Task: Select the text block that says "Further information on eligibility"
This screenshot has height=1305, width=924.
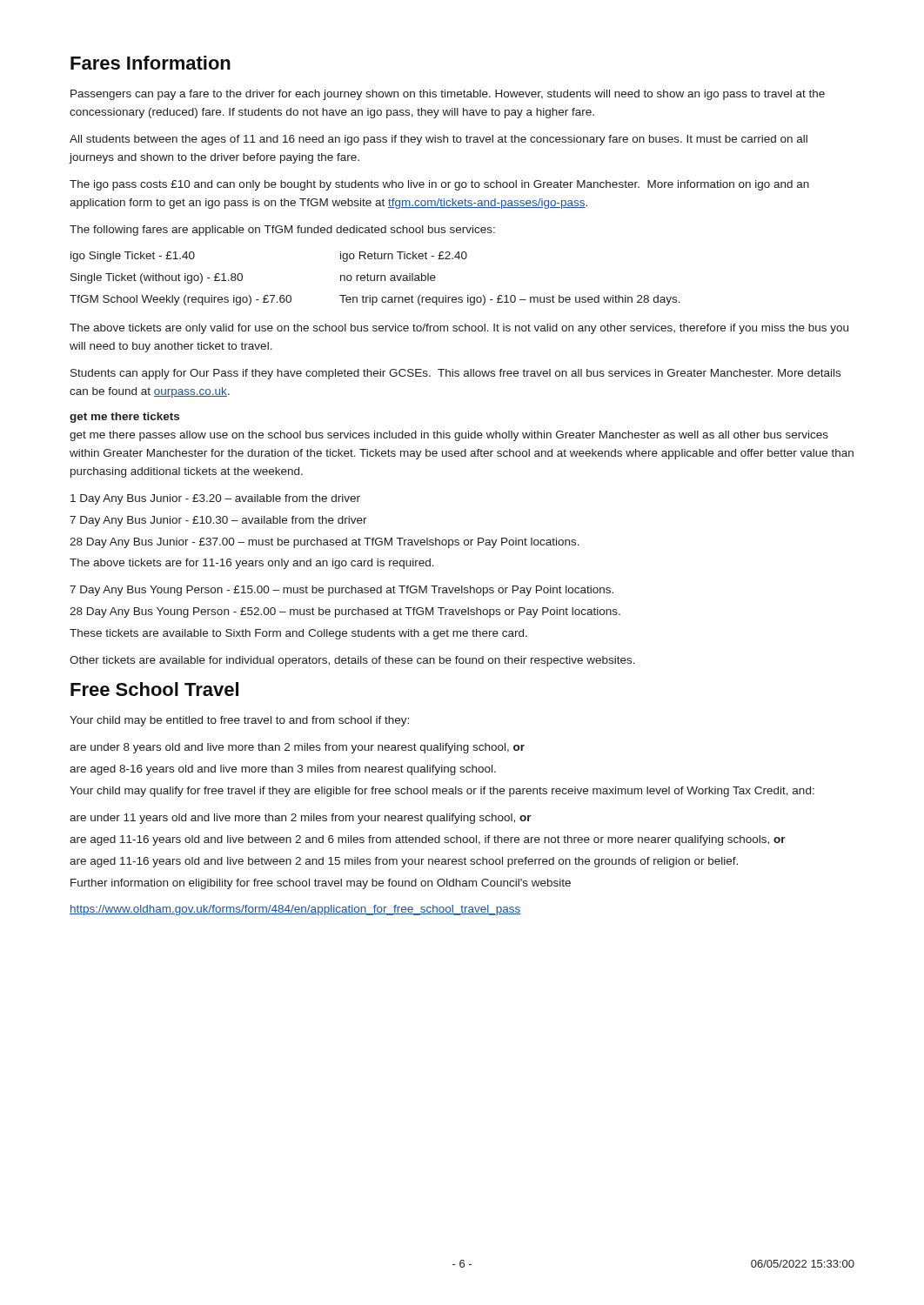Action: (x=320, y=882)
